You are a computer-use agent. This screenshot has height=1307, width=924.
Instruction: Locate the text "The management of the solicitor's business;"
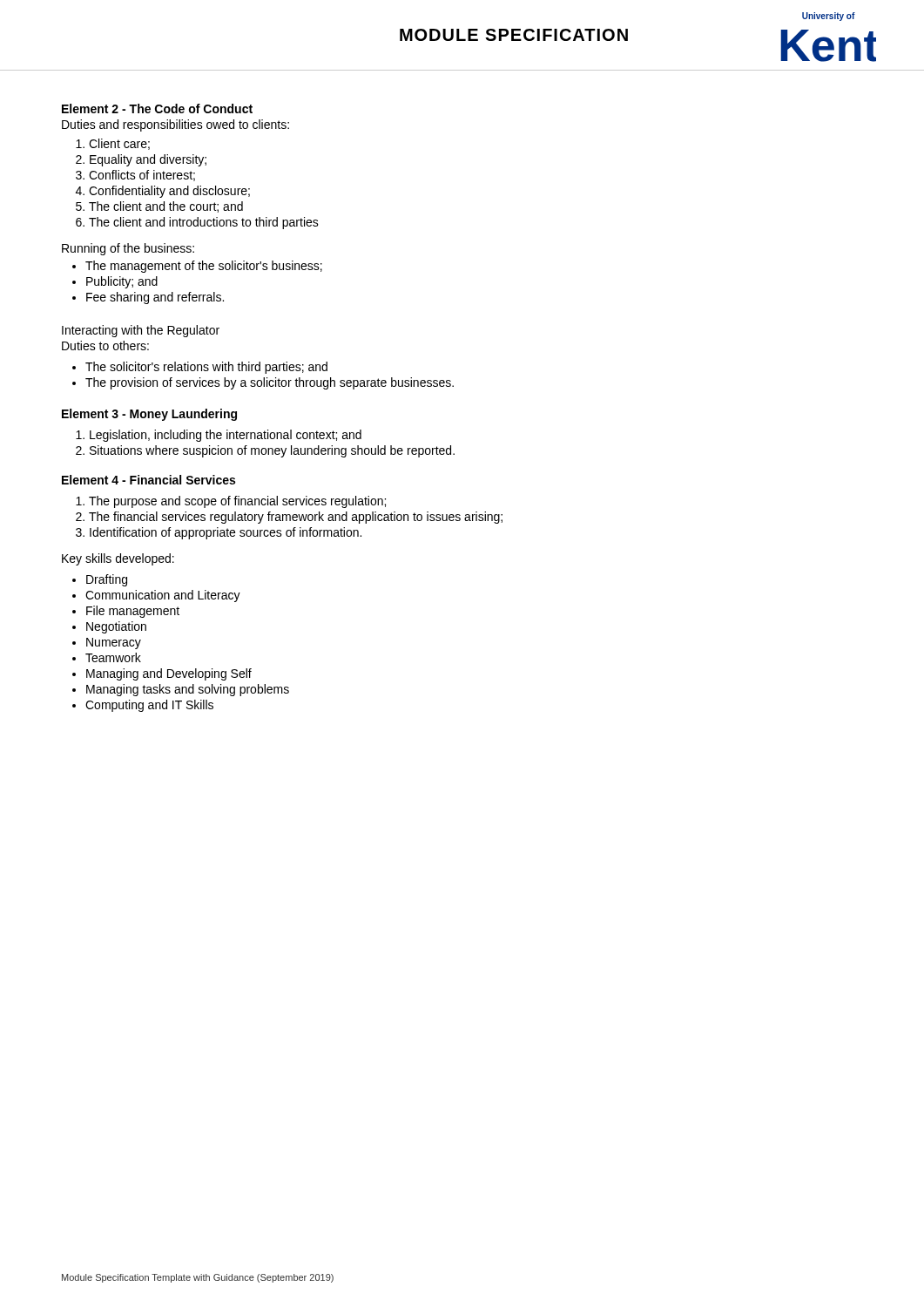point(204,267)
